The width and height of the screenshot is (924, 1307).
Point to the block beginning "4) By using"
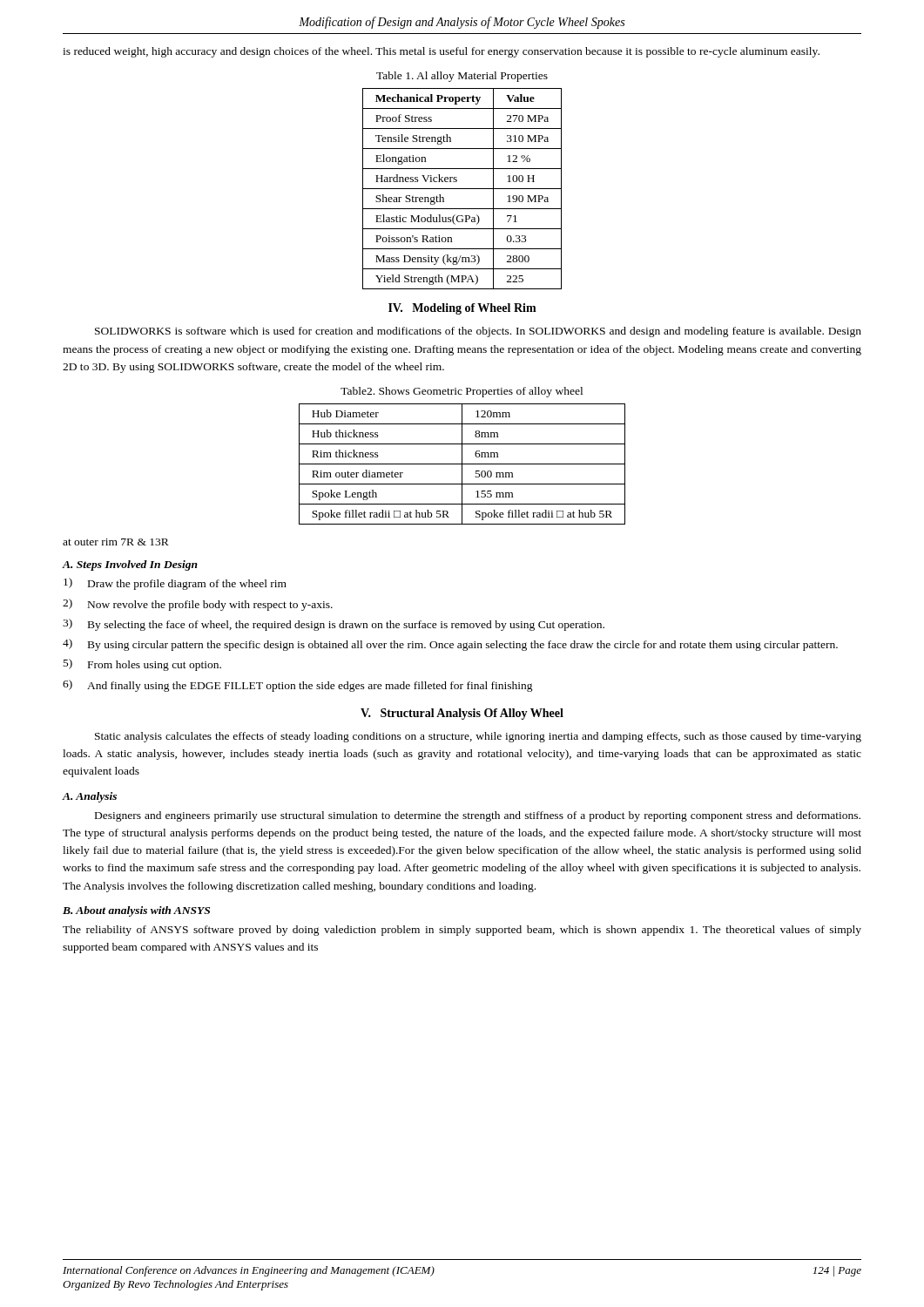[462, 645]
